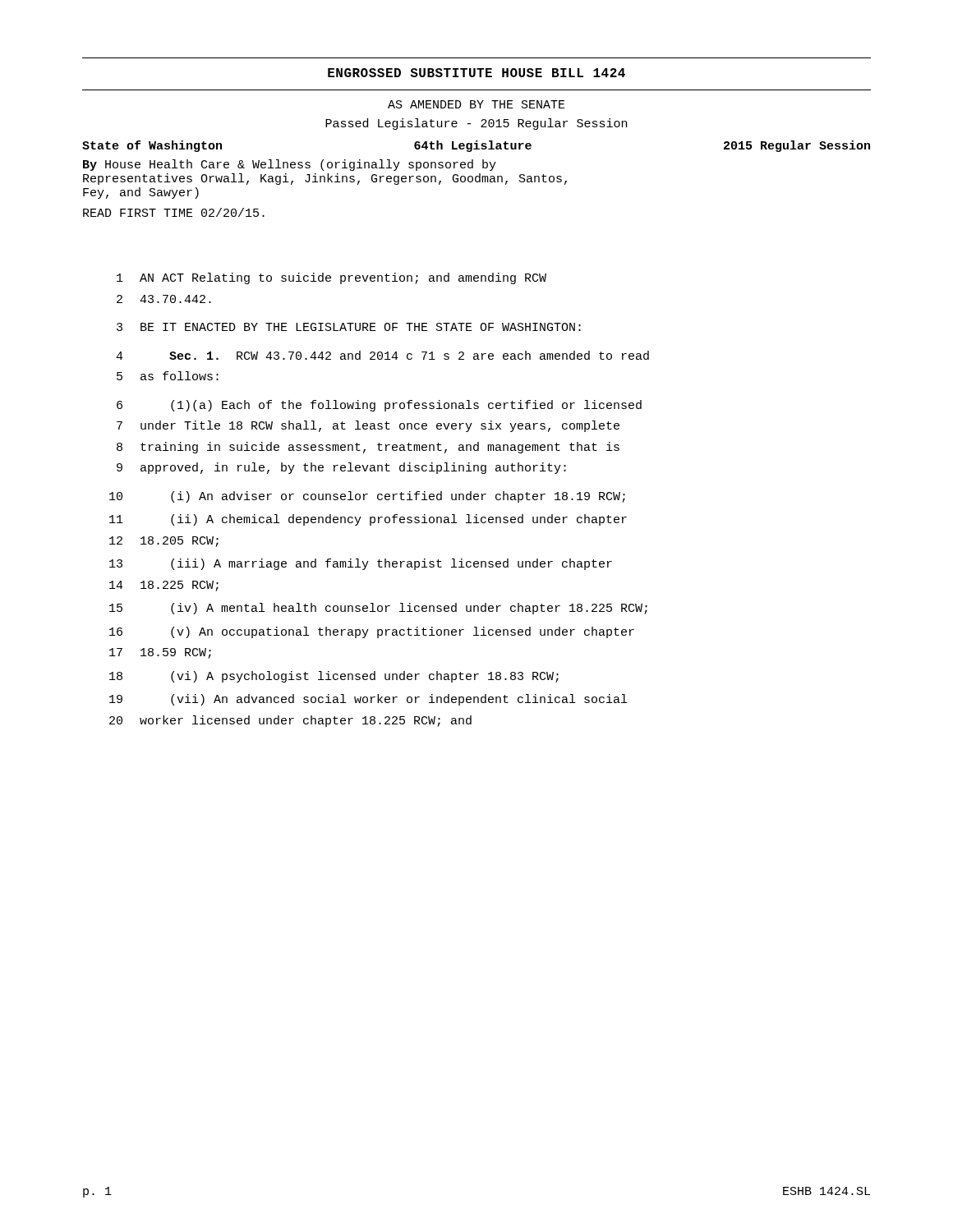Select the text block containing "18 (vi) A psychologist licensed under"

(x=476, y=677)
